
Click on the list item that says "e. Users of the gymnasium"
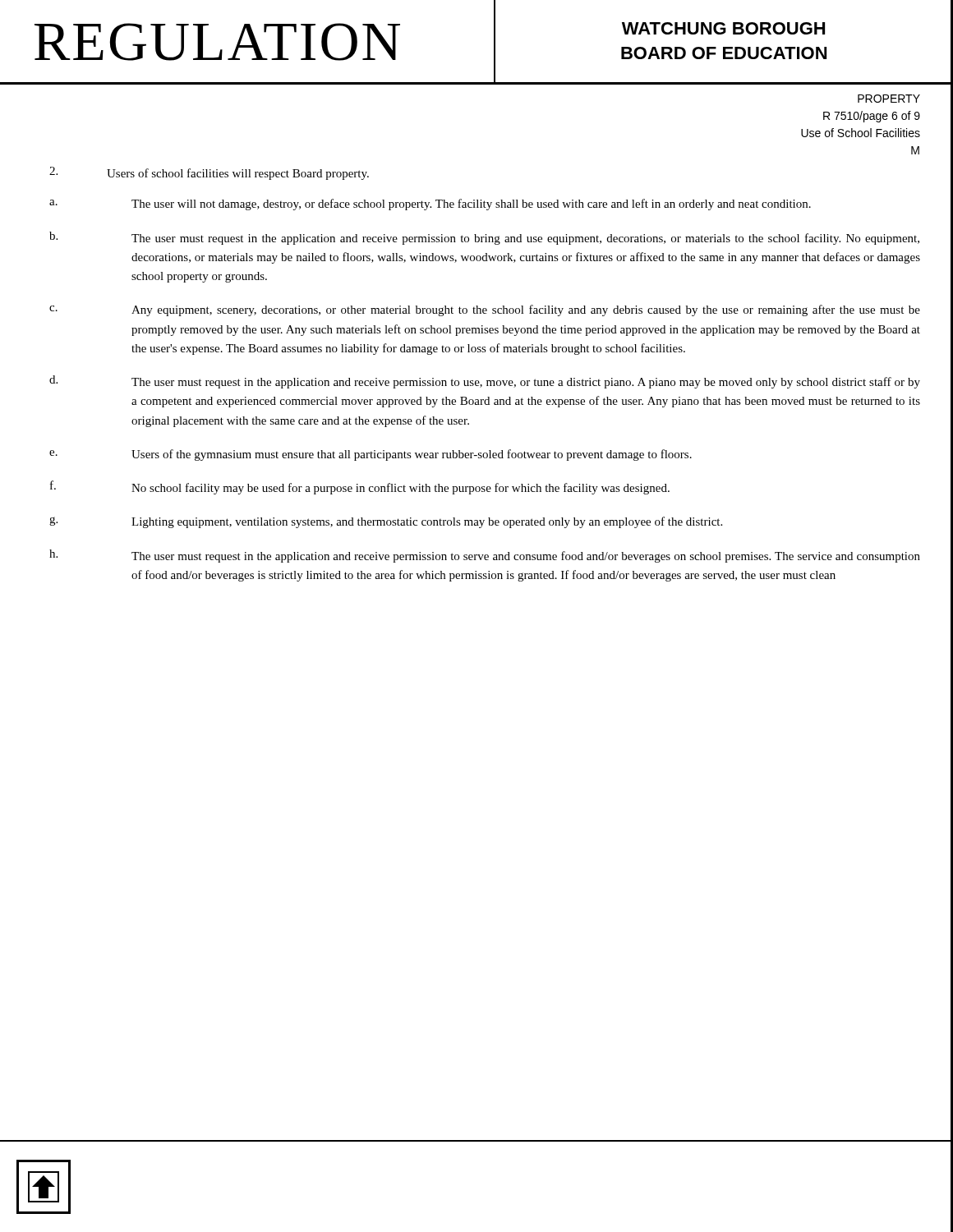(x=485, y=455)
